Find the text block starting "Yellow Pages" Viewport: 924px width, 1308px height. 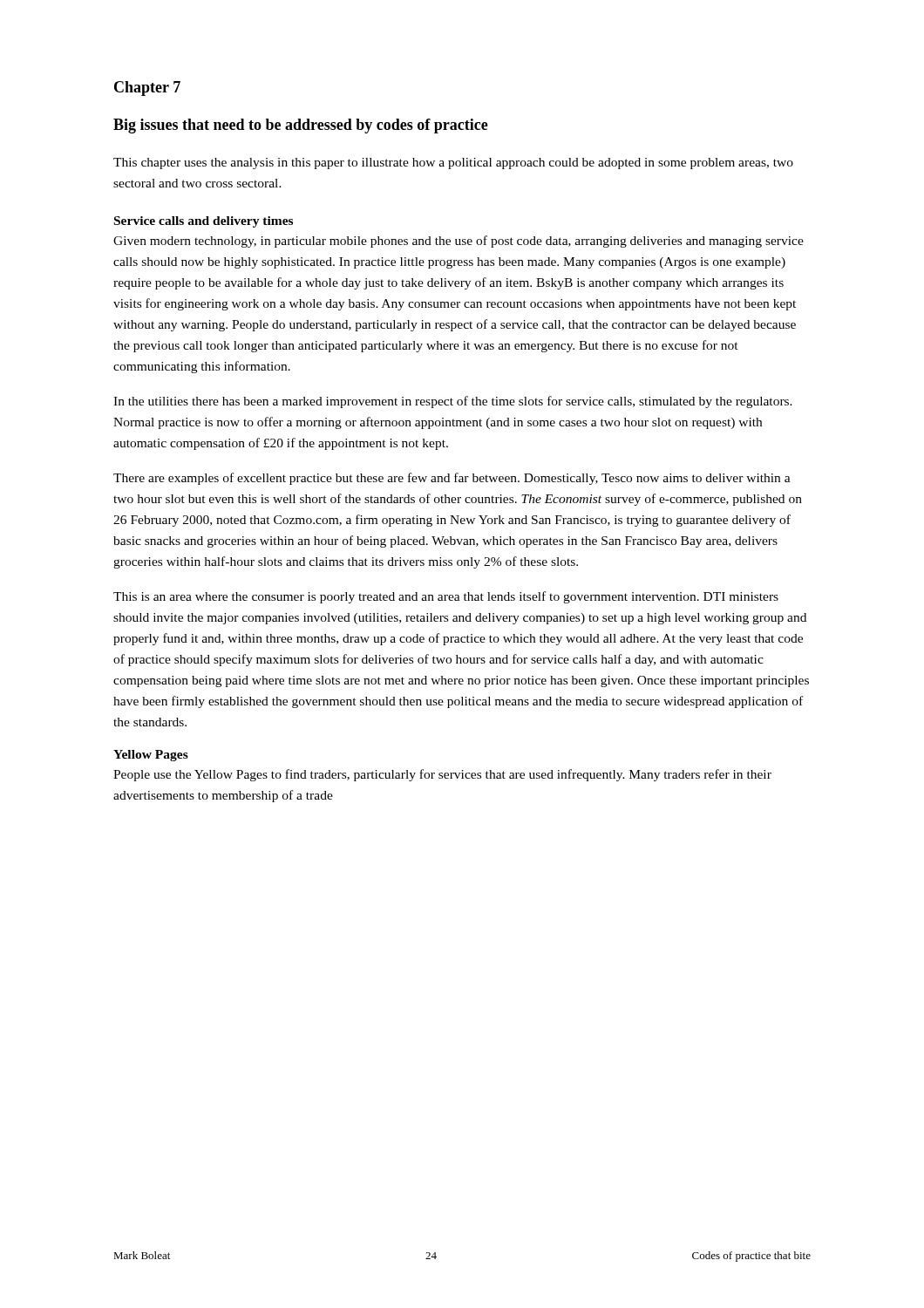[151, 755]
